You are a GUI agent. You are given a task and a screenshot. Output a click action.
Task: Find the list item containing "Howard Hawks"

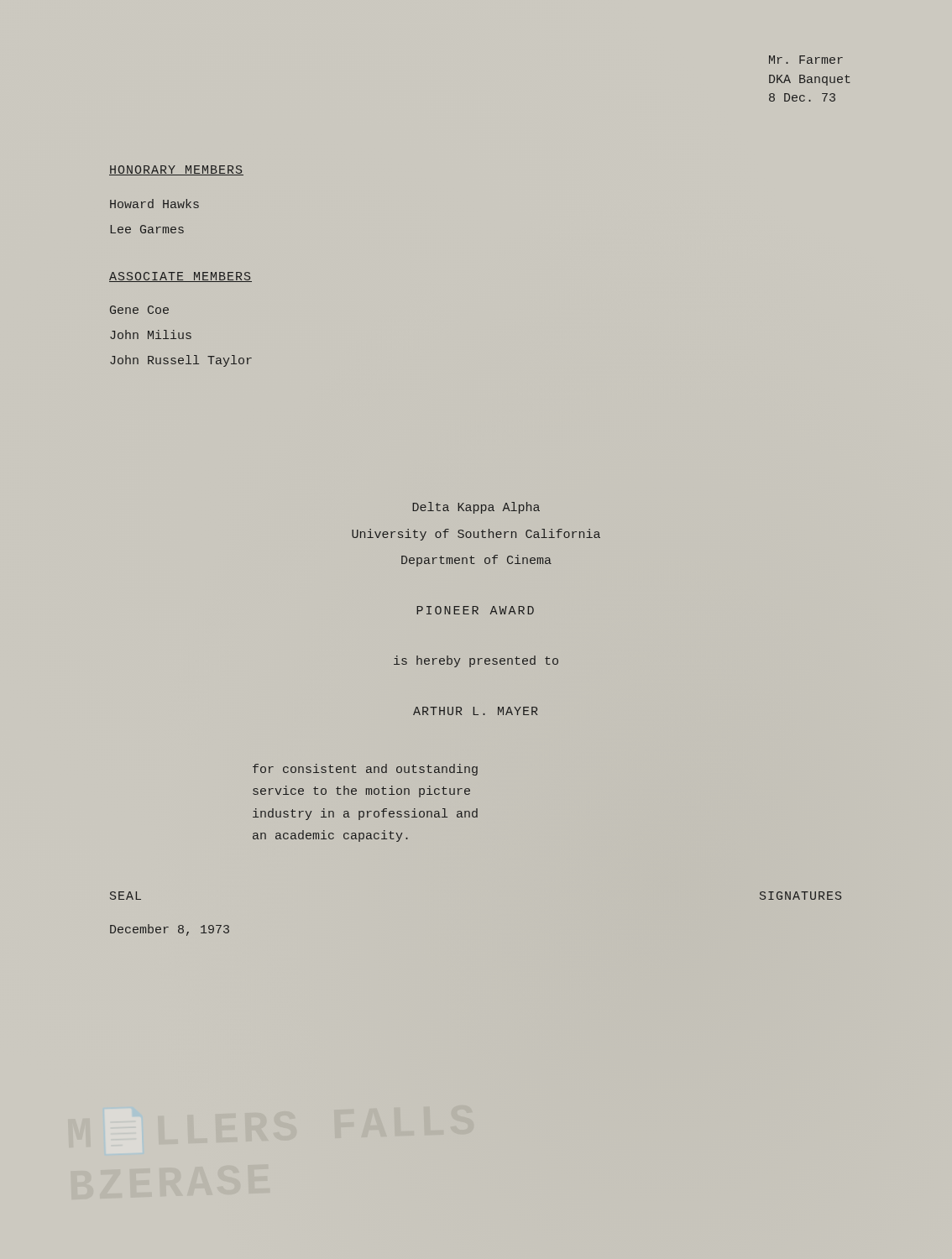point(154,205)
